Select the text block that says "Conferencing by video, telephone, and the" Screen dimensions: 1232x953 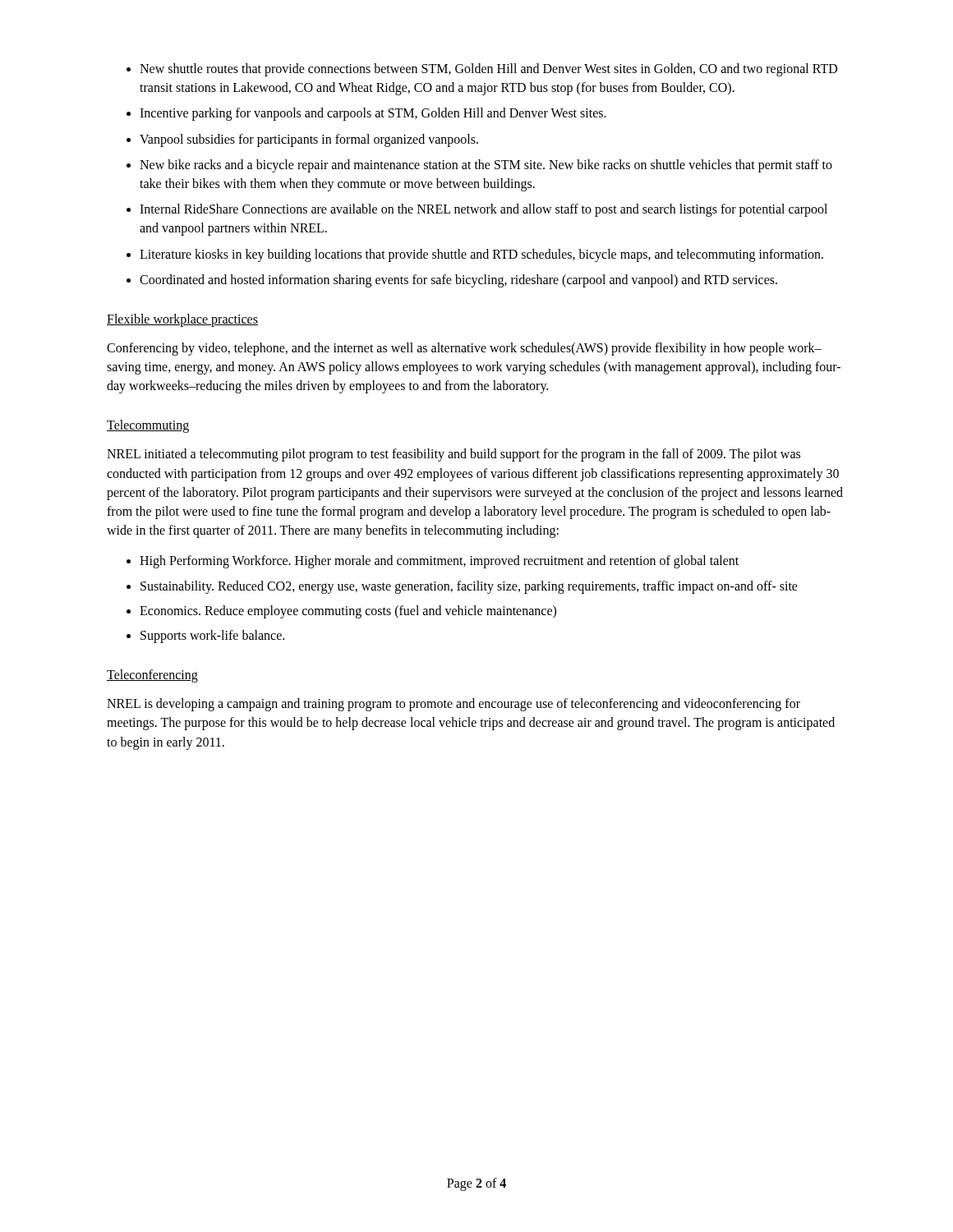point(474,367)
